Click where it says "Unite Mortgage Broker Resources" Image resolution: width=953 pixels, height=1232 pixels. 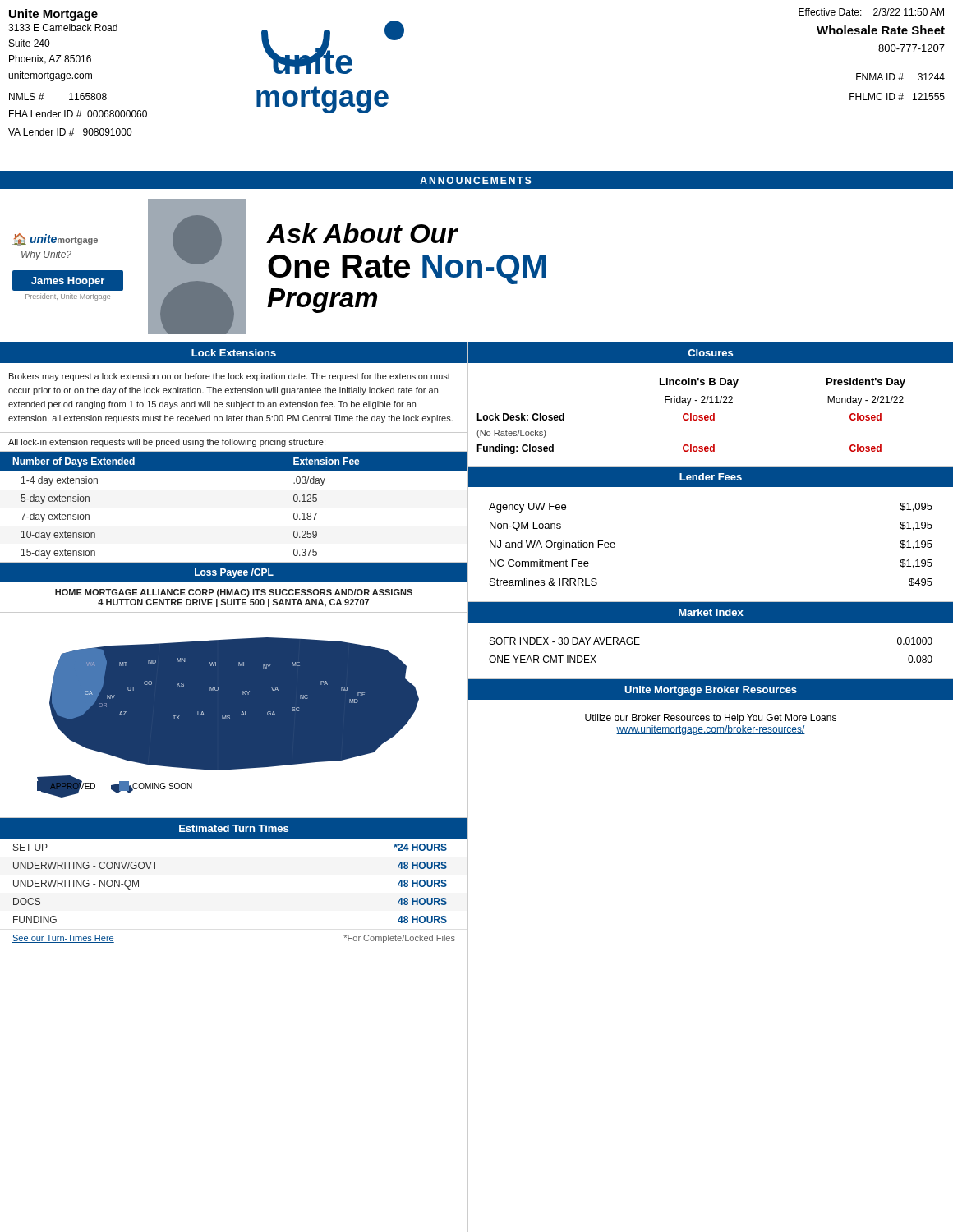pos(711,690)
